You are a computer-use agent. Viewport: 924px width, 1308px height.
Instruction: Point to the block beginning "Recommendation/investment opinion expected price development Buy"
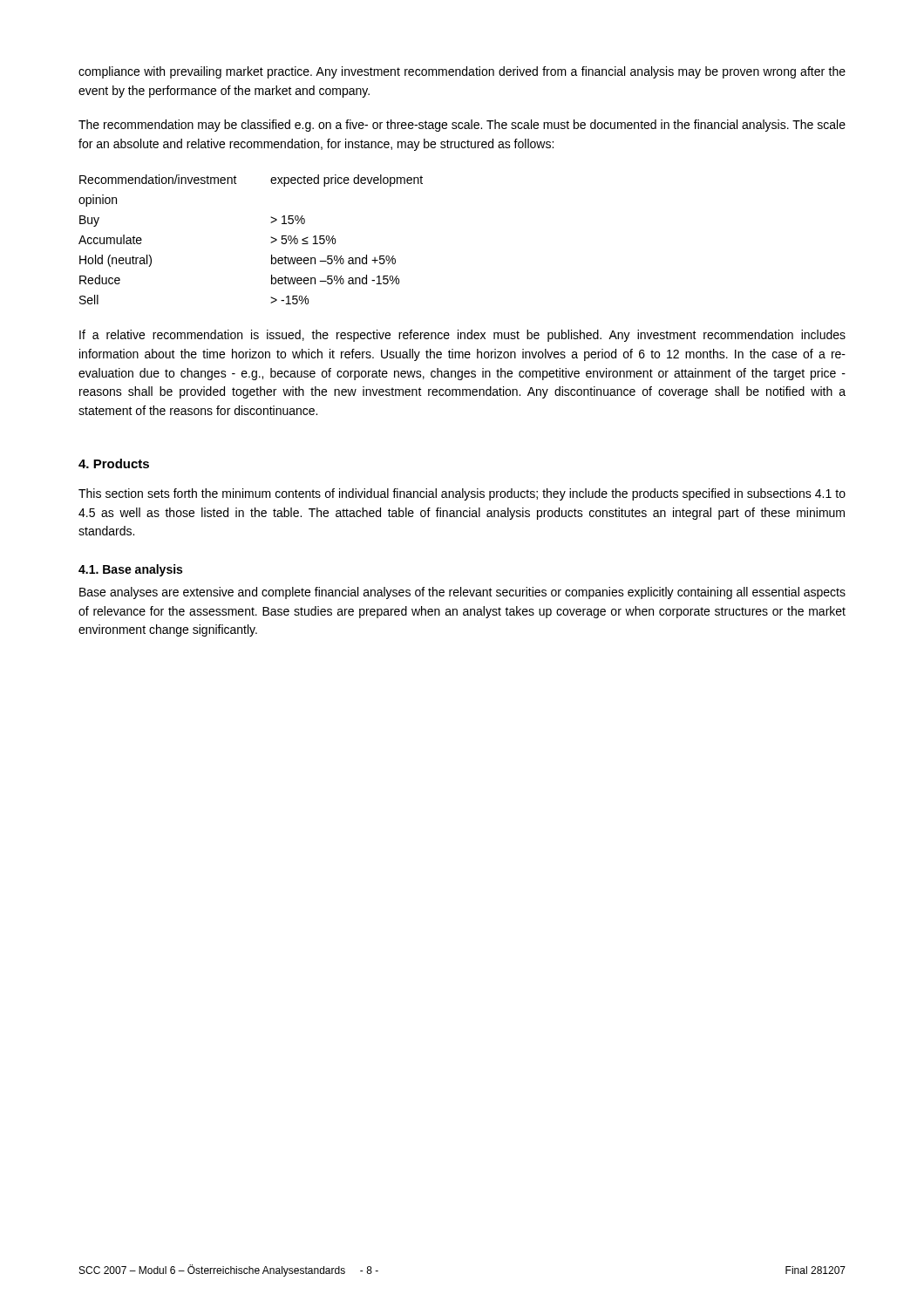(x=159, y=180)
